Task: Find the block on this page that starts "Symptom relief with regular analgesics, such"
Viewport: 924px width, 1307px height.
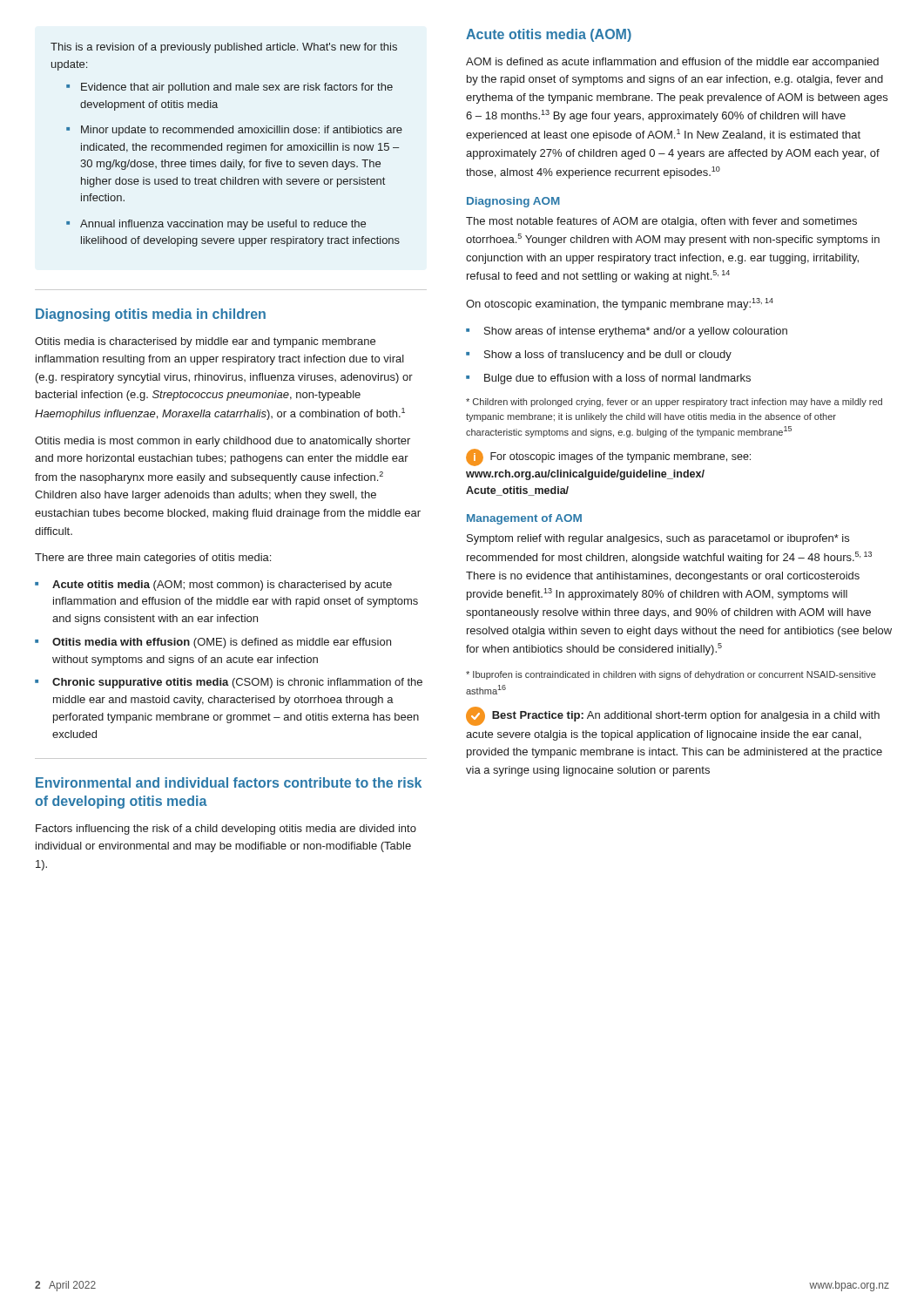Action: (x=679, y=594)
